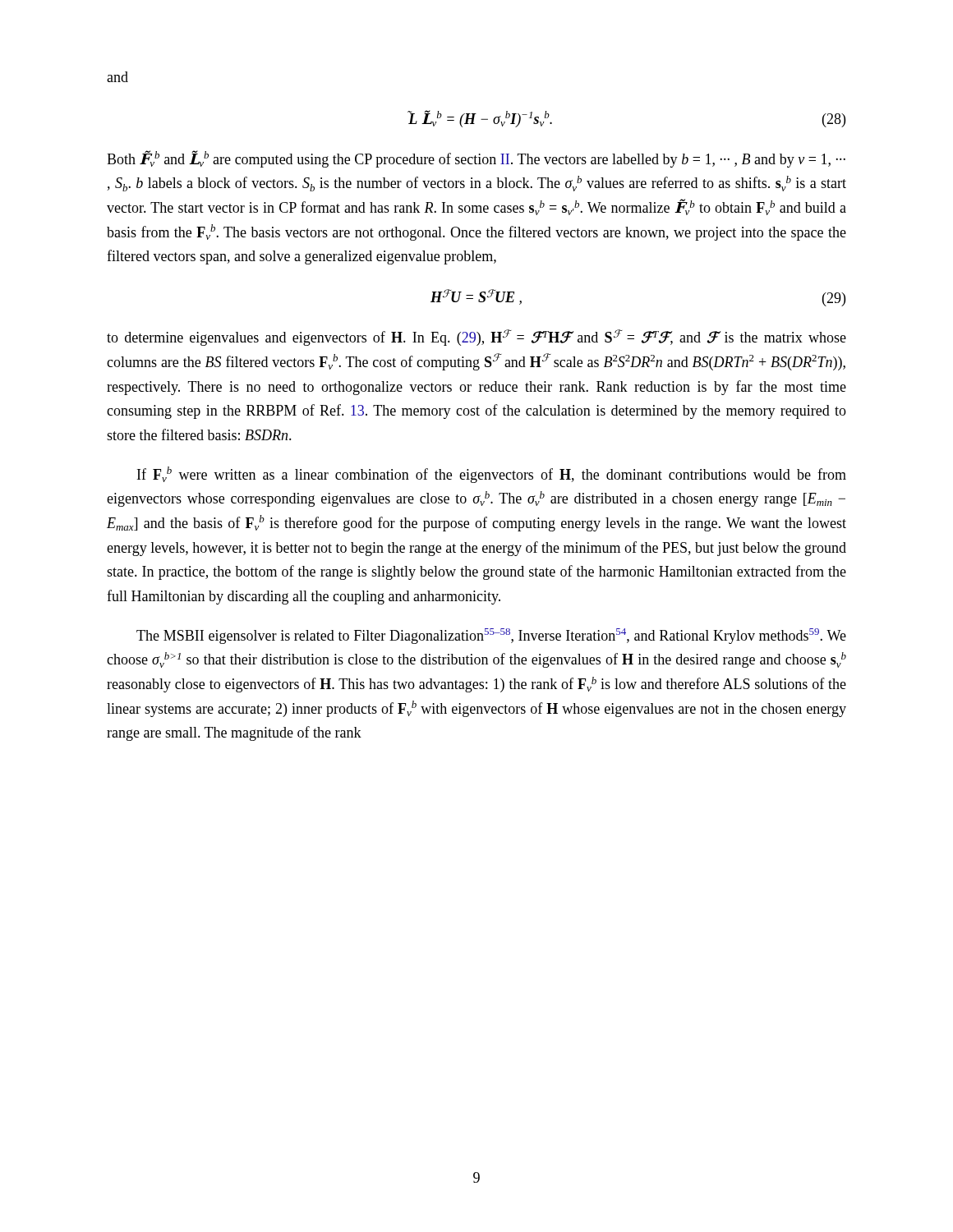Find the region starting "˜ ˜ L L̃vb = (H"
The width and height of the screenshot is (953, 1232).
pos(476,119)
